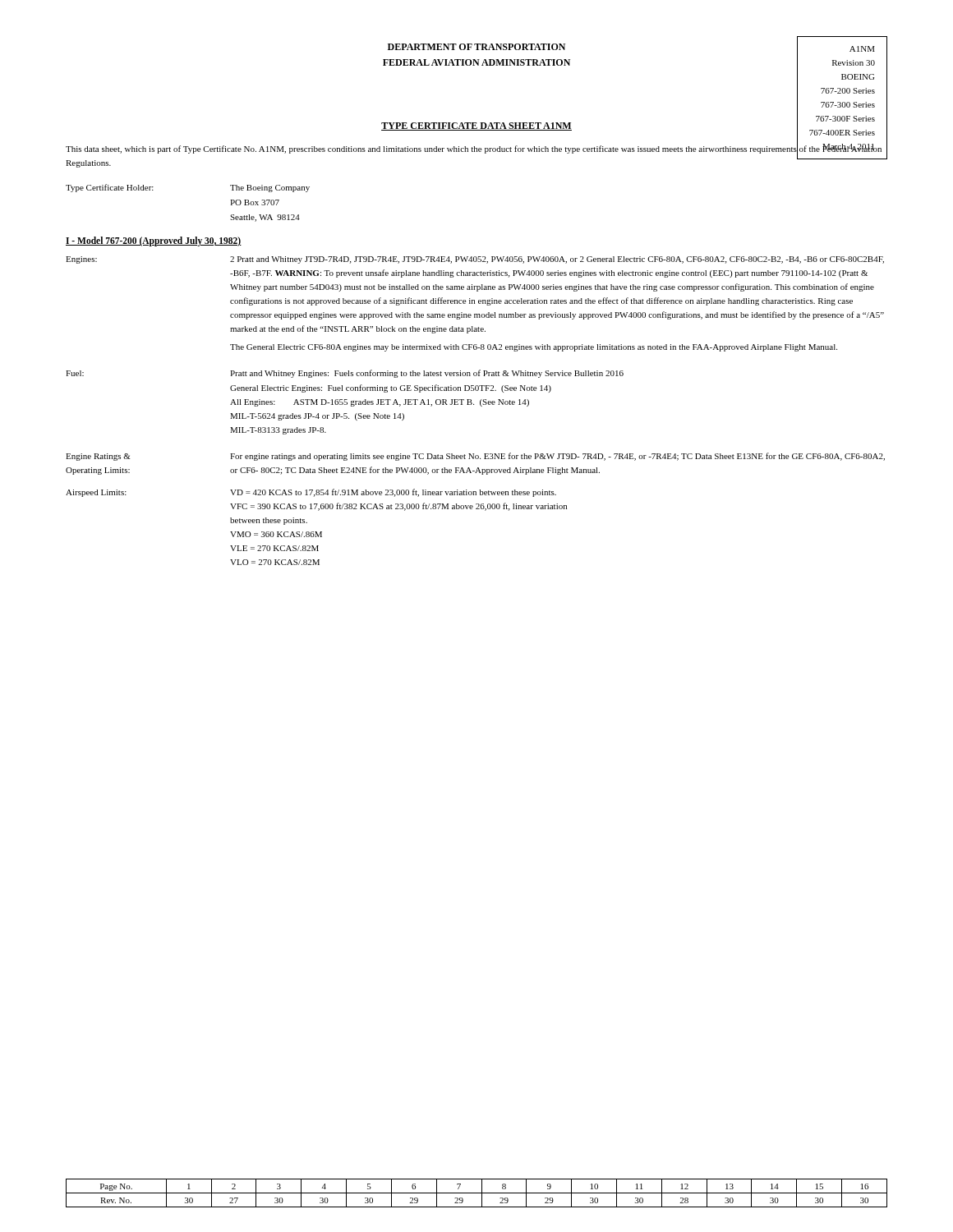Find the block on this page that starts "This data sheet, which is part of Type"
The height and width of the screenshot is (1232, 953).
coord(474,156)
